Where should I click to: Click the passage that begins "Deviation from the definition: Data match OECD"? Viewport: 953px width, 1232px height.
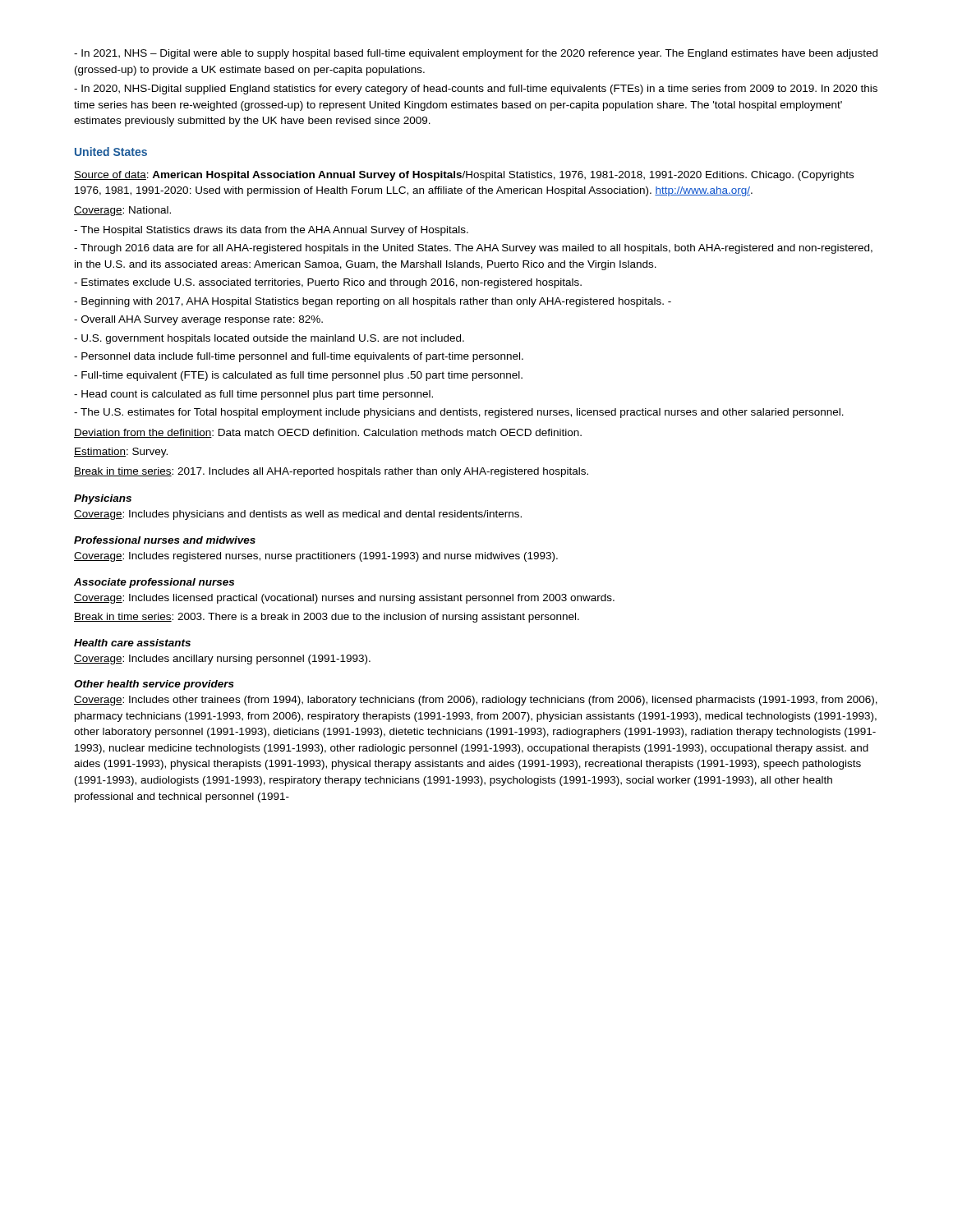pos(328,433)
